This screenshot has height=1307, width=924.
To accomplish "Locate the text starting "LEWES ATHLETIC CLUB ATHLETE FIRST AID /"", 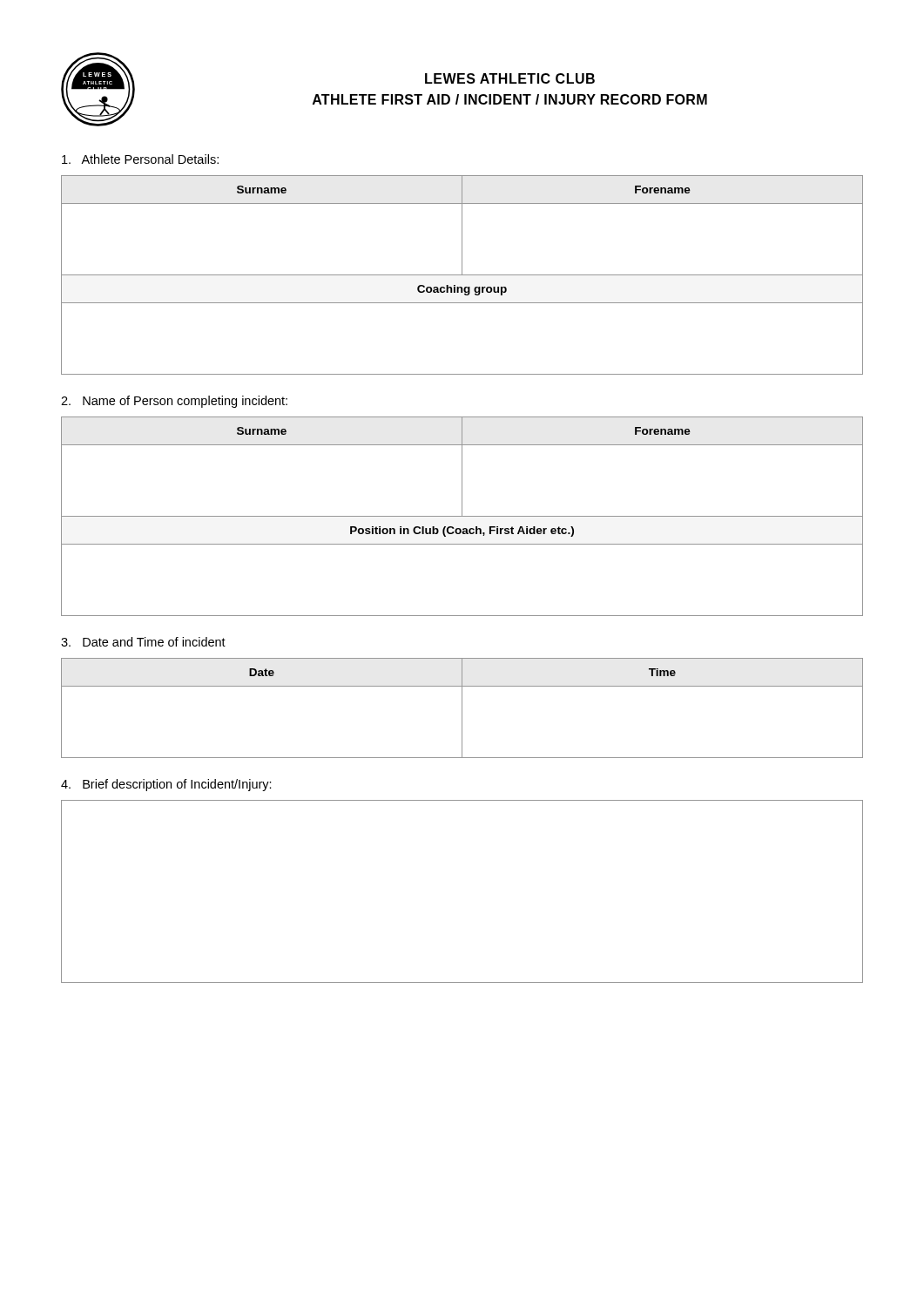I will (510, 89).
